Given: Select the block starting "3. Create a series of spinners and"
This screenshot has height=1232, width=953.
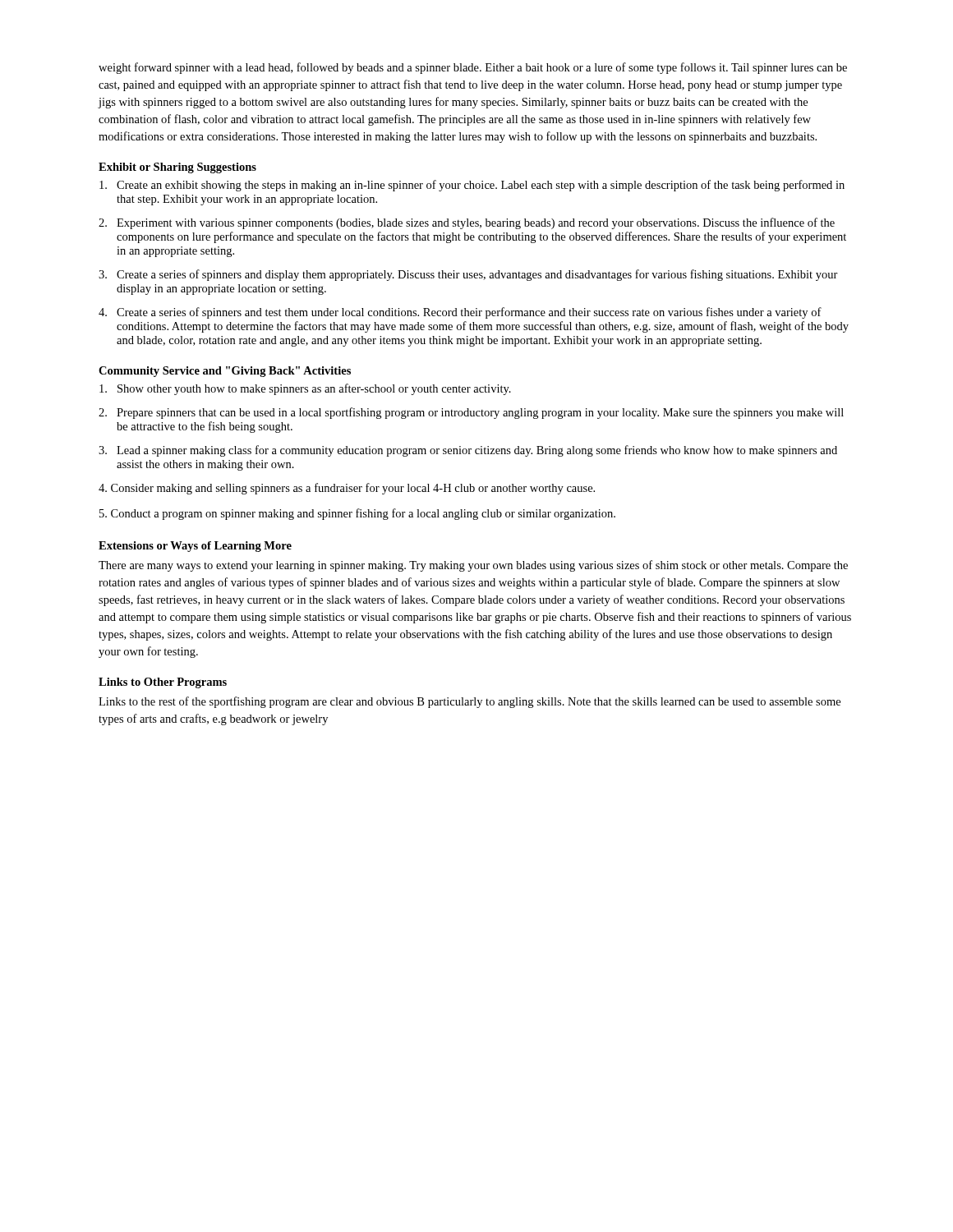Looking at the screenshot, I should click(476, 282).
